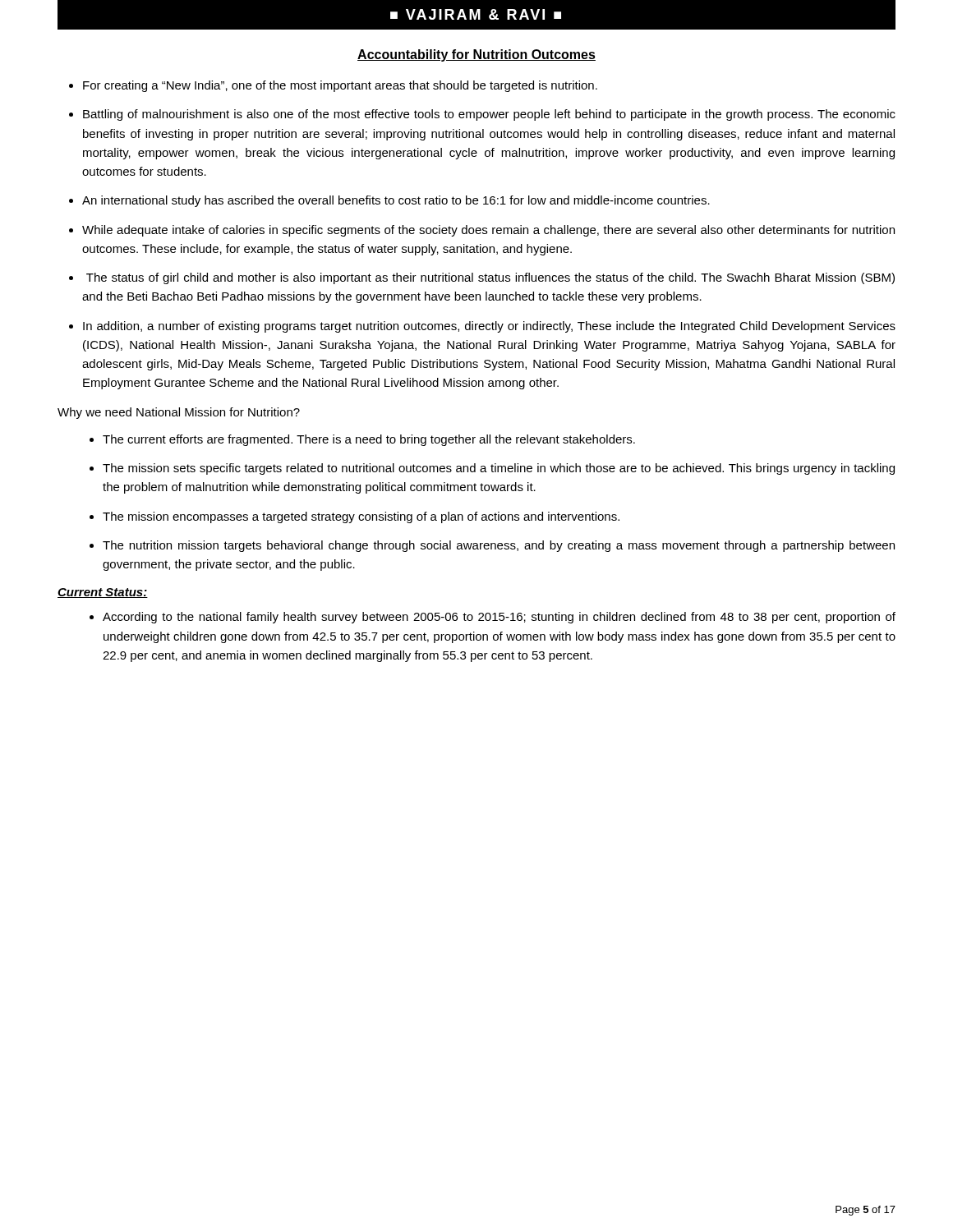Where is the passage that starts "For creating a “New India”, one"?
The image size is (953, 1232).
pyautogui.click(x=340, y=85)
